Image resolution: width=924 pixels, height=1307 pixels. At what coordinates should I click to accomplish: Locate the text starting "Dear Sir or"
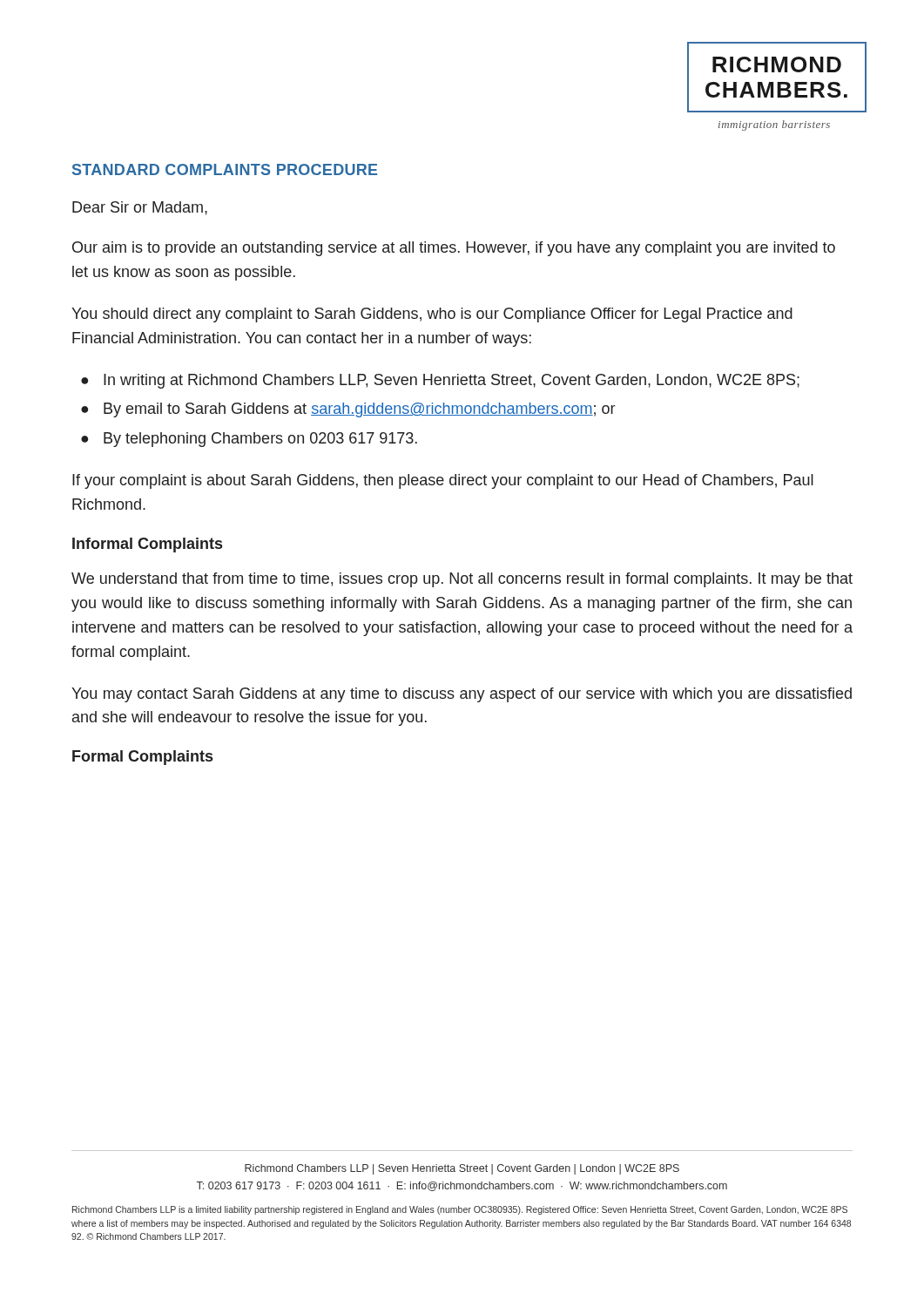[x=140, y=207]
